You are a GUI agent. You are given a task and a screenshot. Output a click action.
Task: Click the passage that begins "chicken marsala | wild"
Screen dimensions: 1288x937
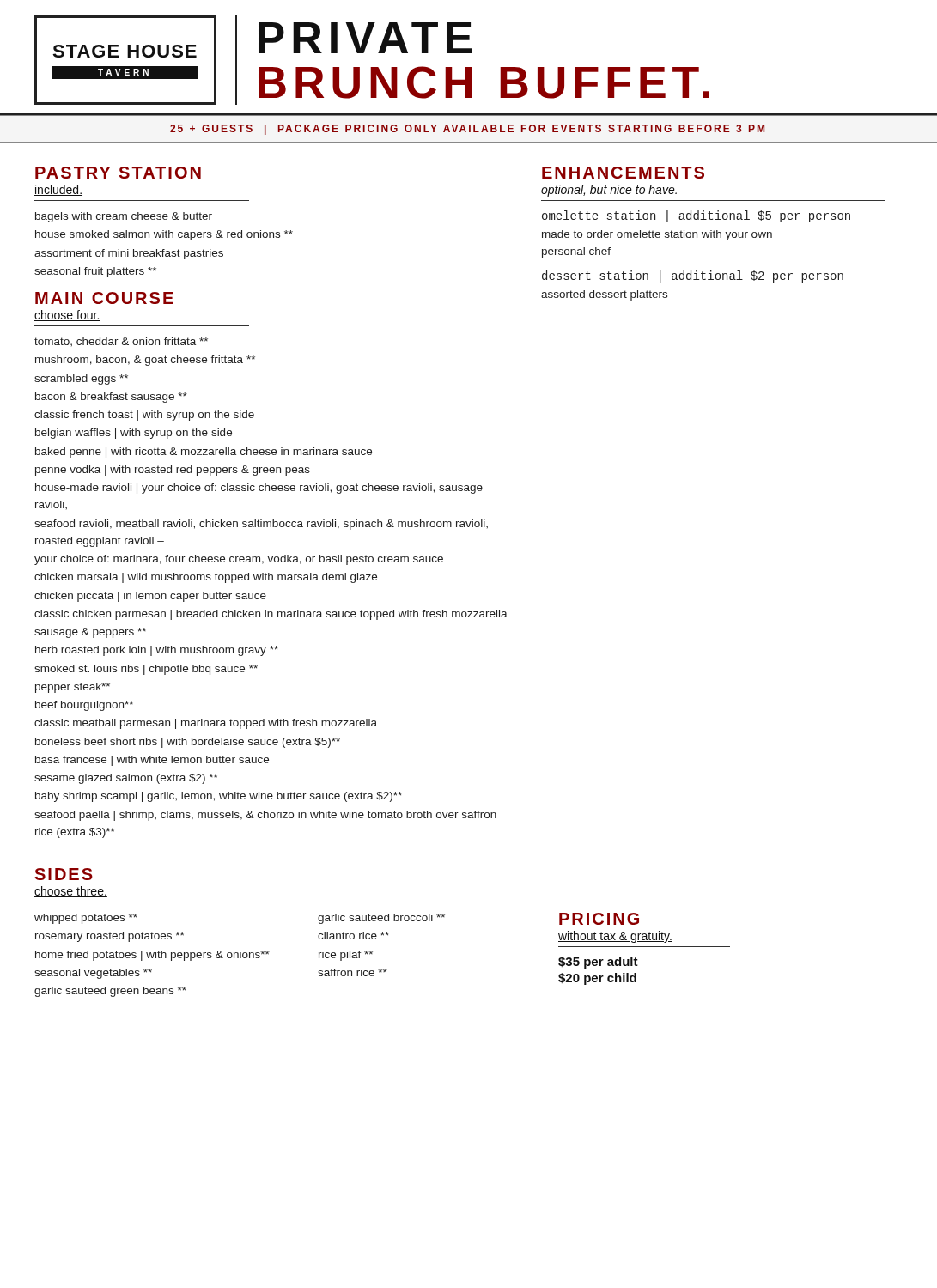206,577
